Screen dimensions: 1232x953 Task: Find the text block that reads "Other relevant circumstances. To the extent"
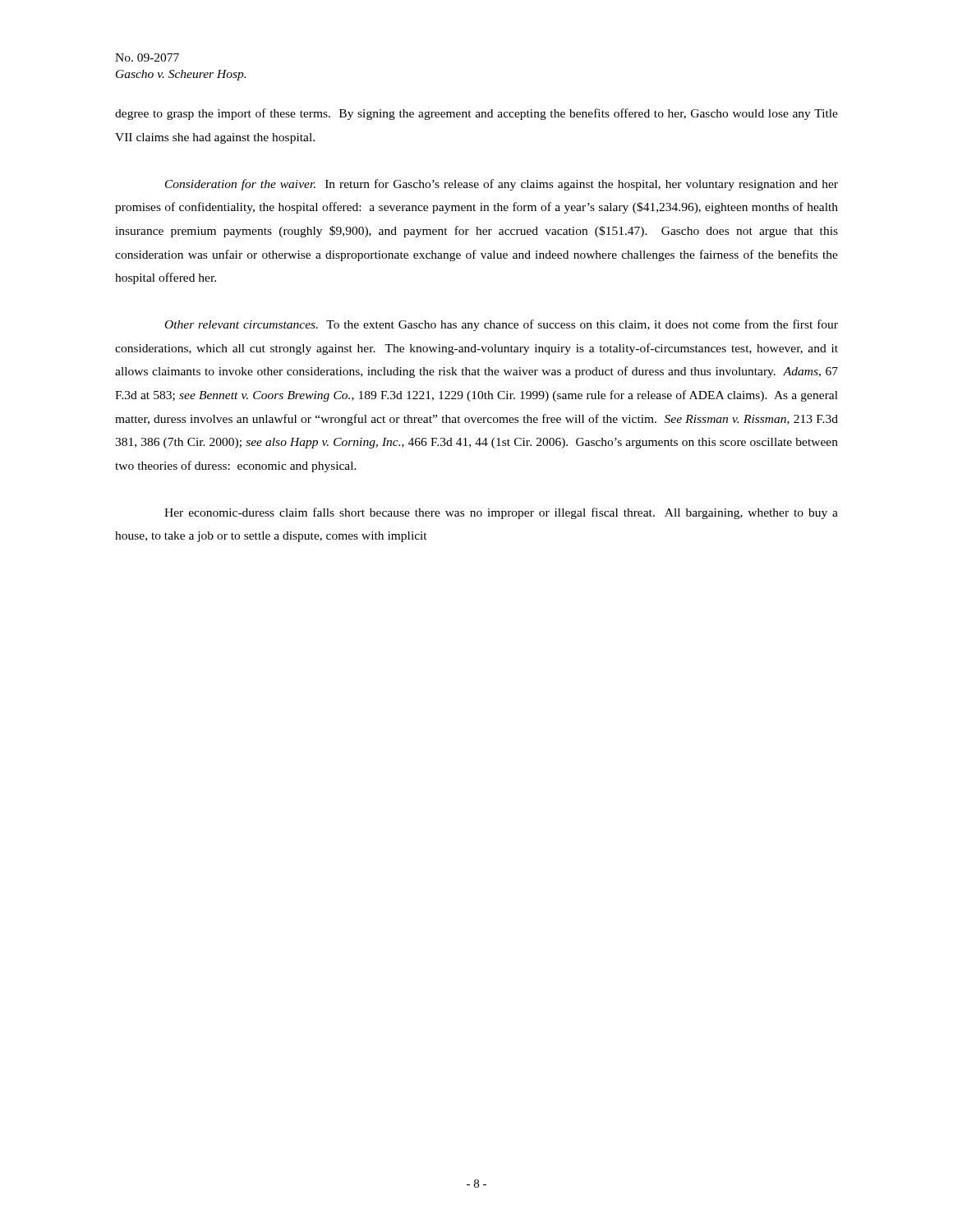tap(476, 395)
